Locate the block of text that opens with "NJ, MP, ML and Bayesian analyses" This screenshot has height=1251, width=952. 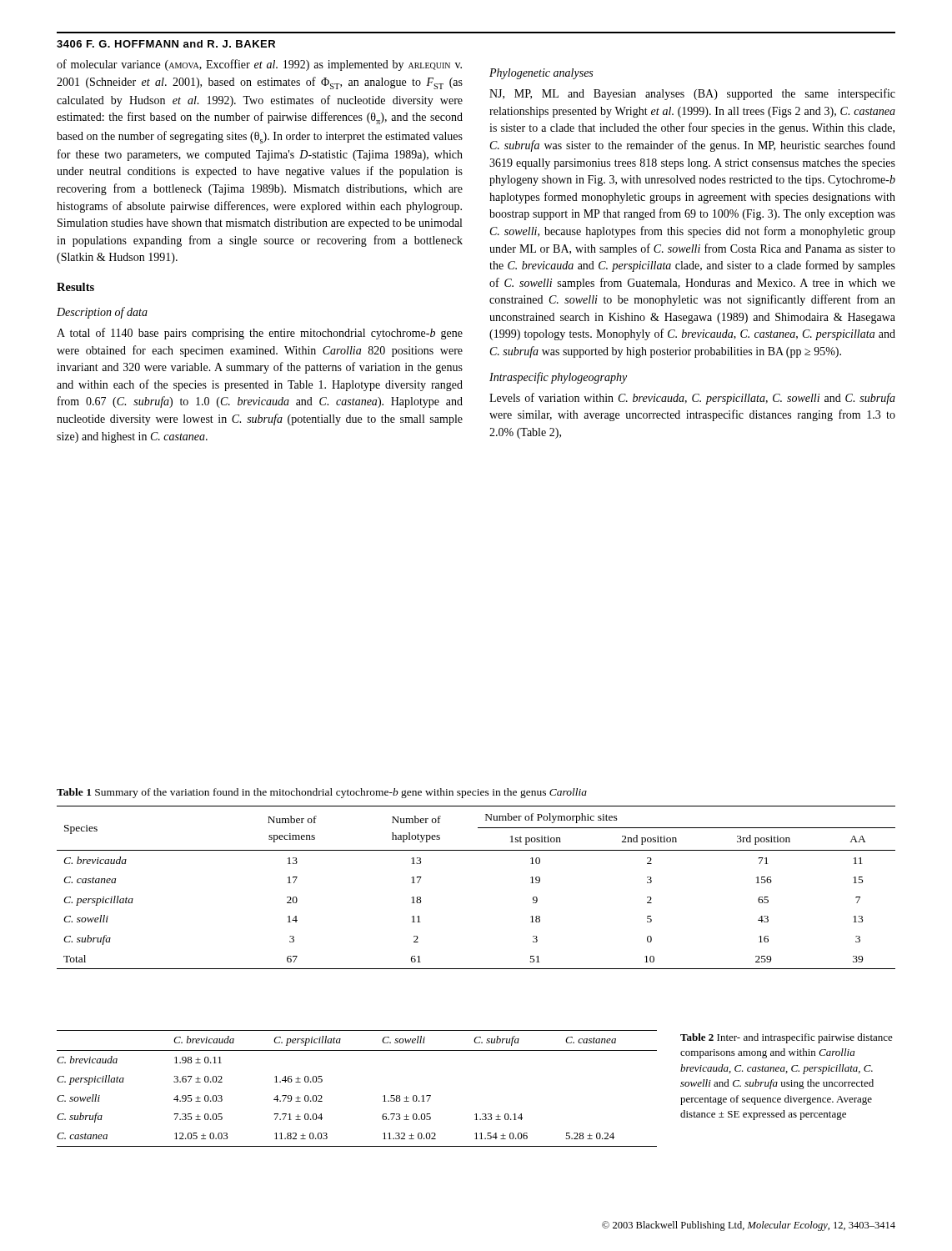click(x=692, y=223)
